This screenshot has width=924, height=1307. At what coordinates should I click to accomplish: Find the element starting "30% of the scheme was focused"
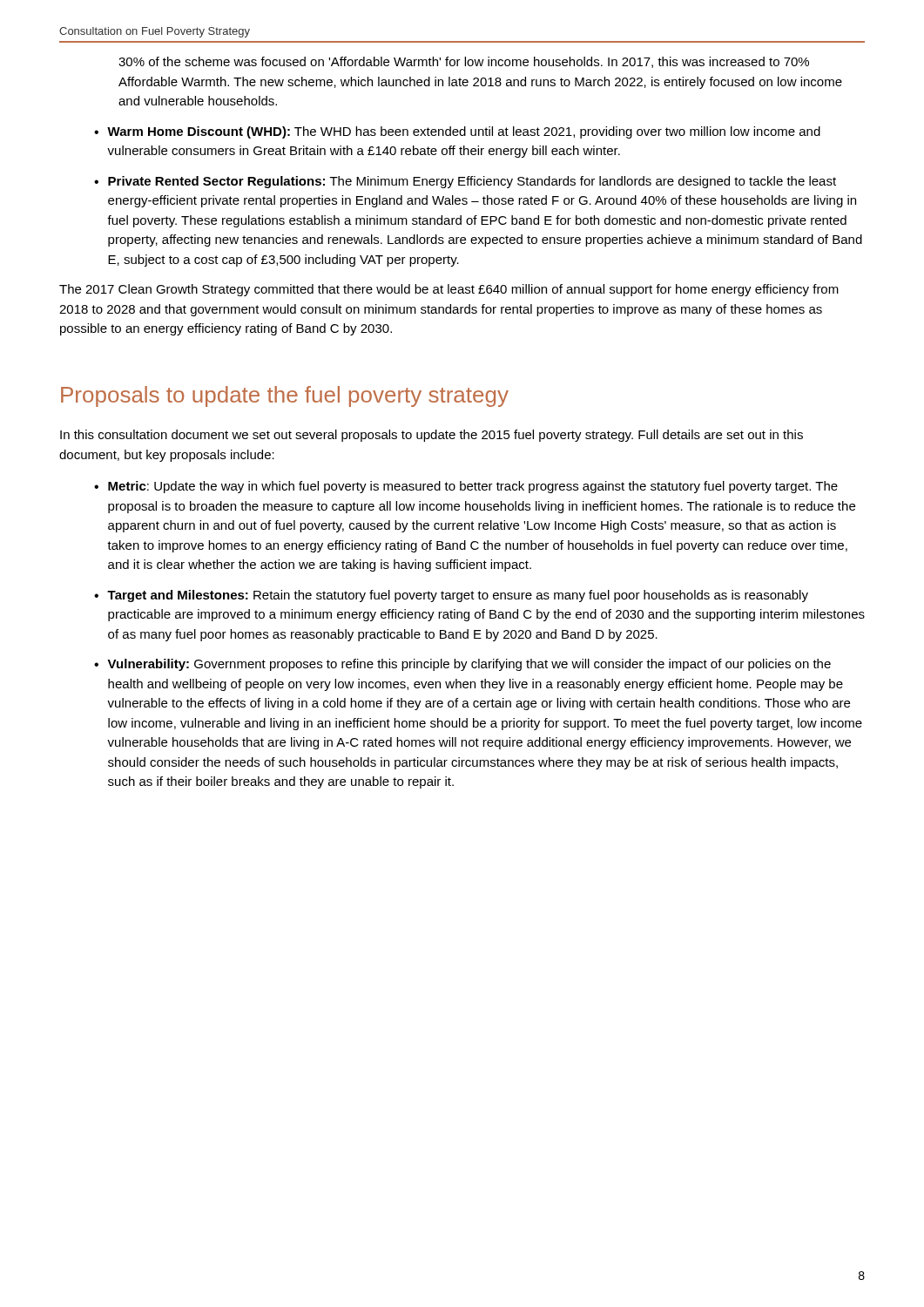(x=480, y=81)
